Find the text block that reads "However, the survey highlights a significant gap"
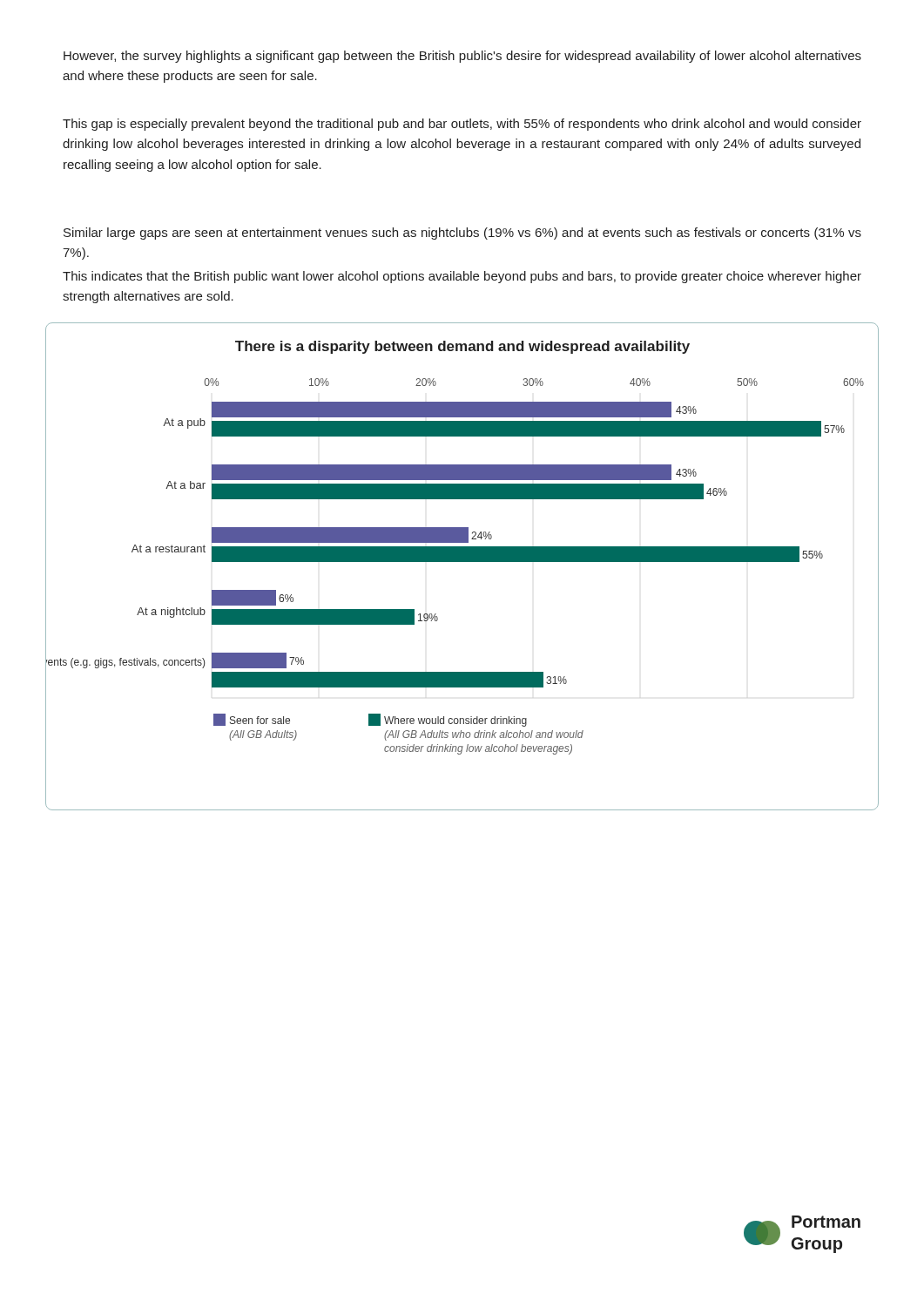The height and width of the screenshot is (1307, 924). coord(462,65)
